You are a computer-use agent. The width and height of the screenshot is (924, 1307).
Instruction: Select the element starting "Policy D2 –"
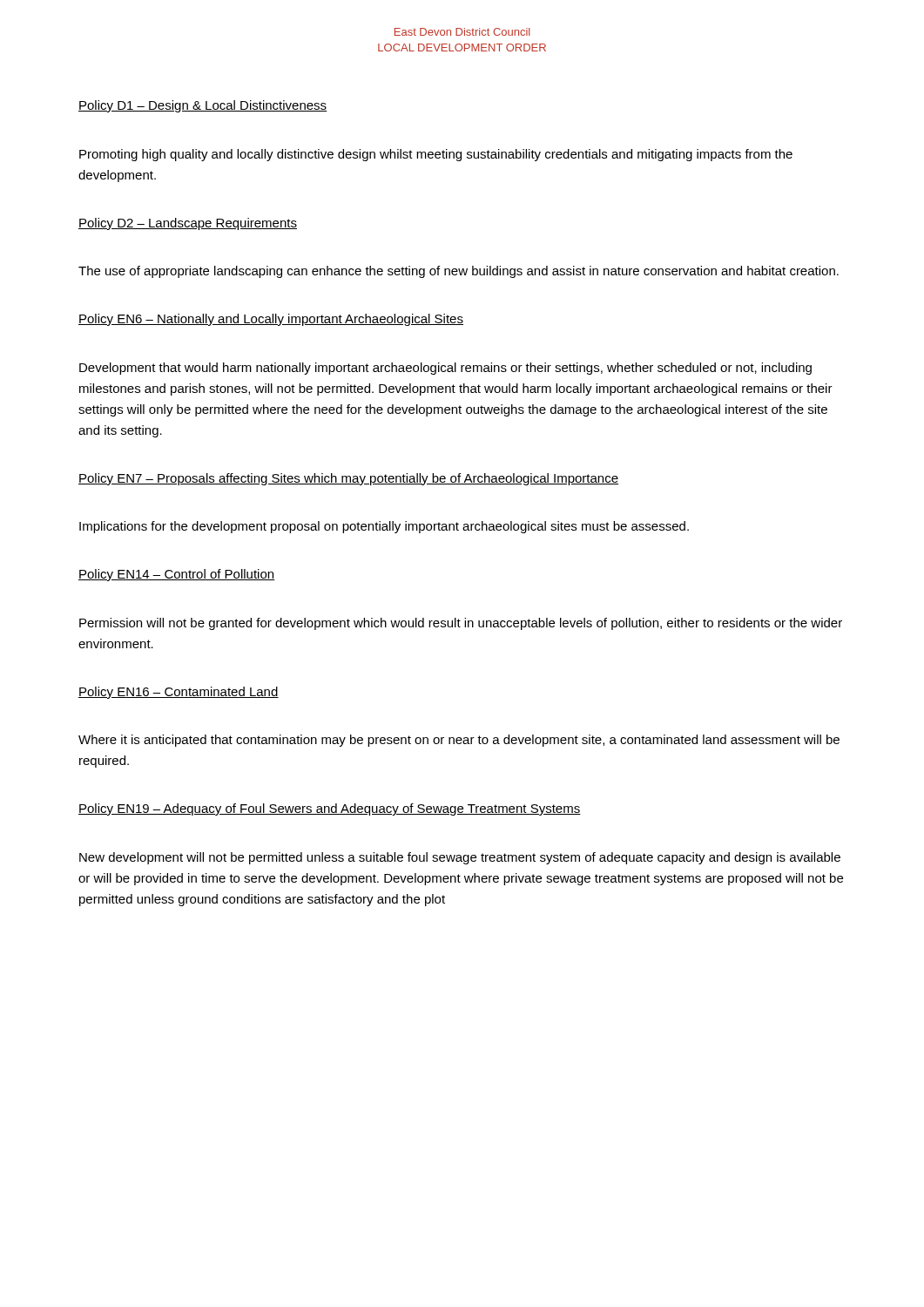tap(188, 224)
